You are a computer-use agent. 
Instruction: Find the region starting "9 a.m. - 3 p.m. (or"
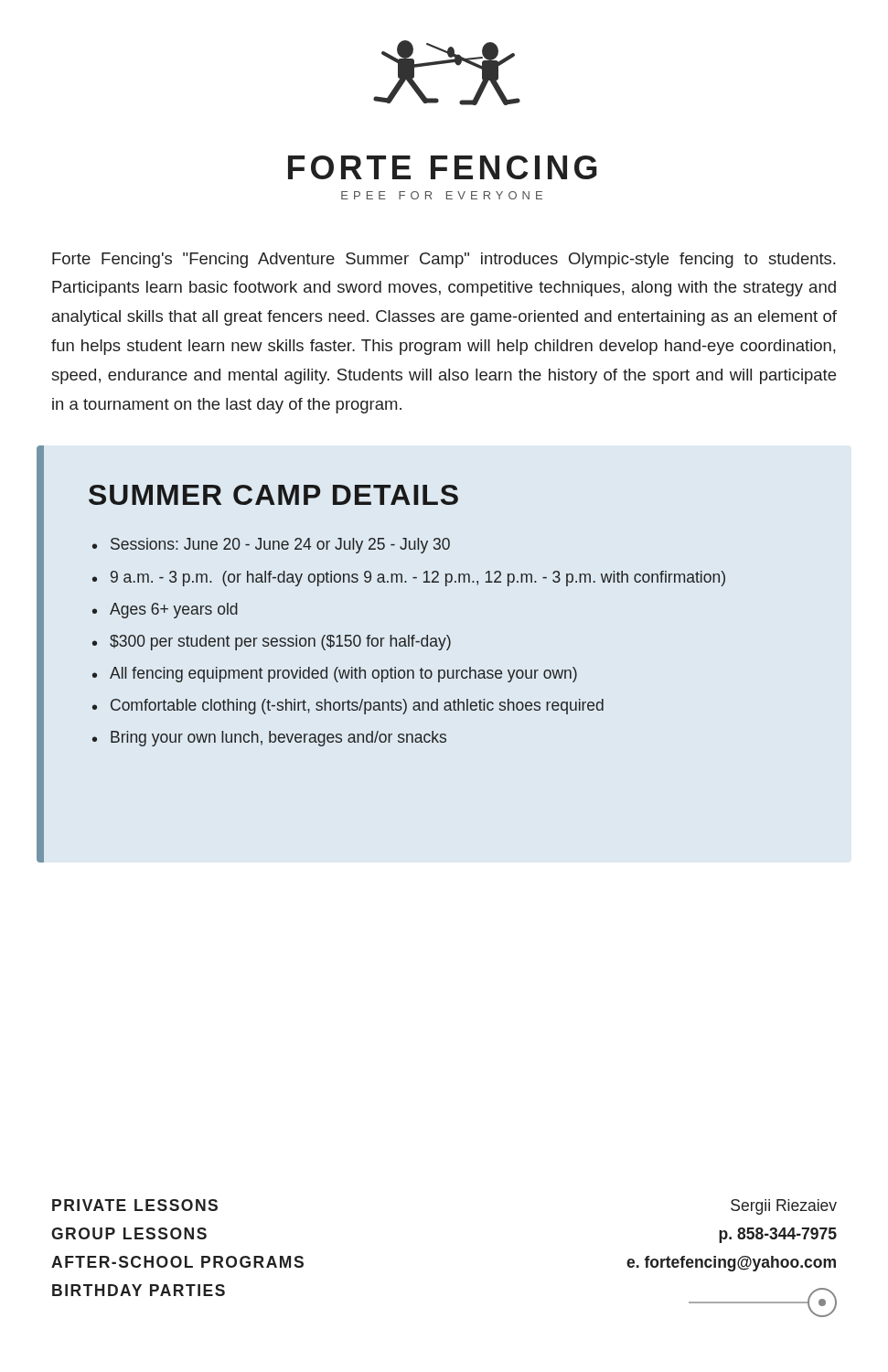(x=418, y=577)
